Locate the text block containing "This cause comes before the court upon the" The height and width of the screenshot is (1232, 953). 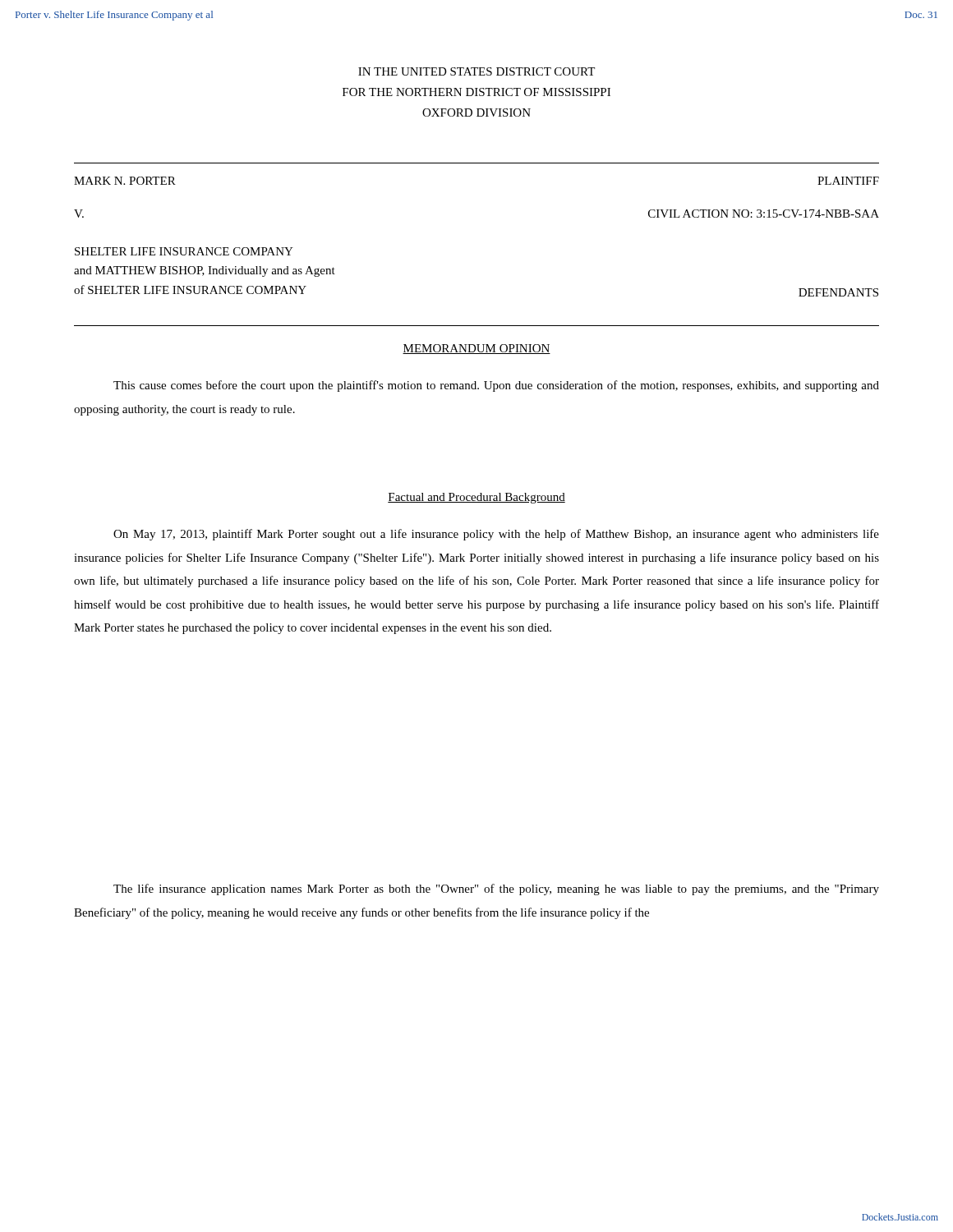pyautogui.click(x=476, y=397)
